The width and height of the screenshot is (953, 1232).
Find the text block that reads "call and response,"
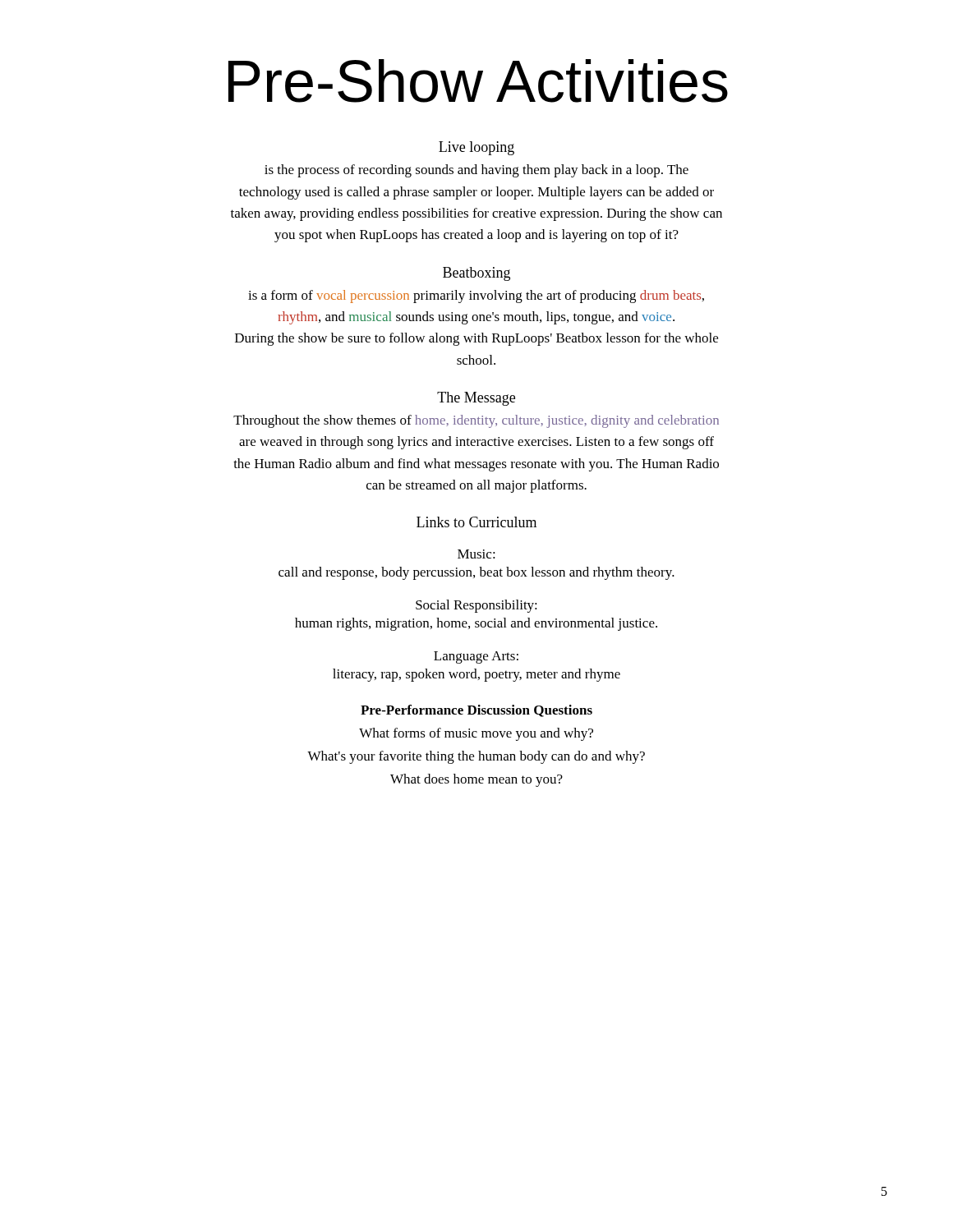click(476, 572)
